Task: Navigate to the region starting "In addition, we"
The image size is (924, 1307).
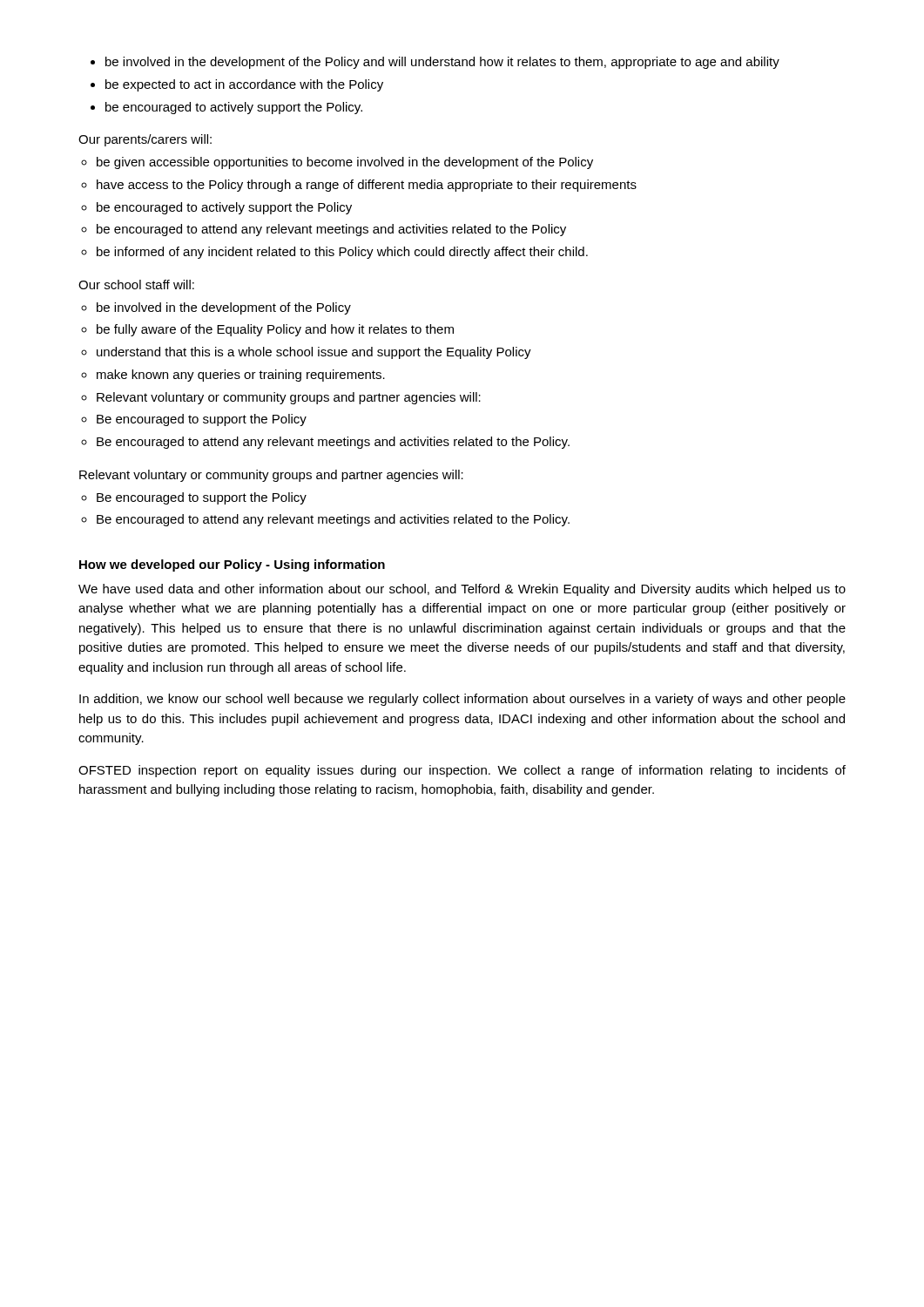Action: pyautogui.click(x=462, y=718)
